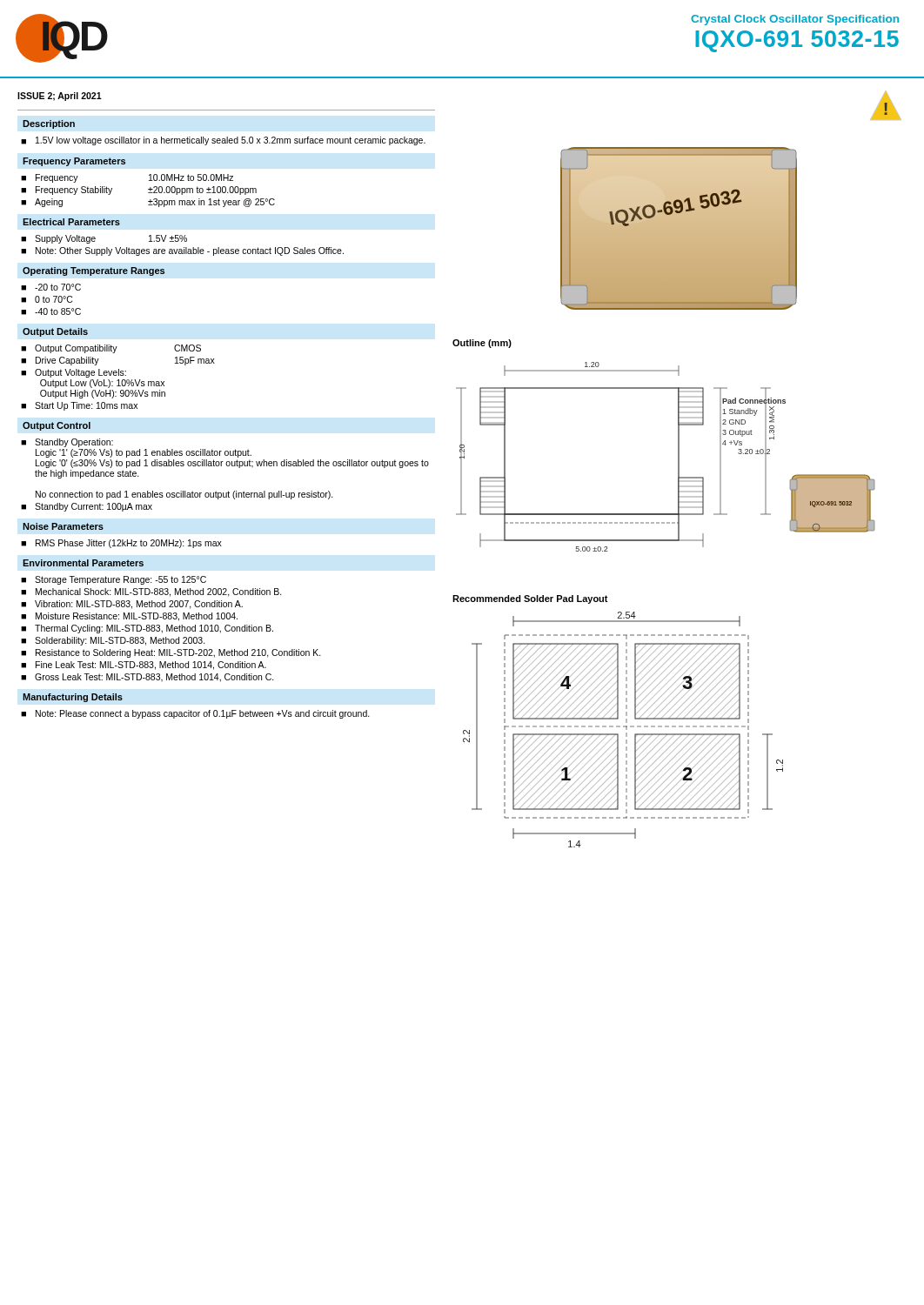Find the element starting "■ RMS Phase Jitter (12kHz to 20MHz):"
924x1305 pixels.
click(121, 543)
